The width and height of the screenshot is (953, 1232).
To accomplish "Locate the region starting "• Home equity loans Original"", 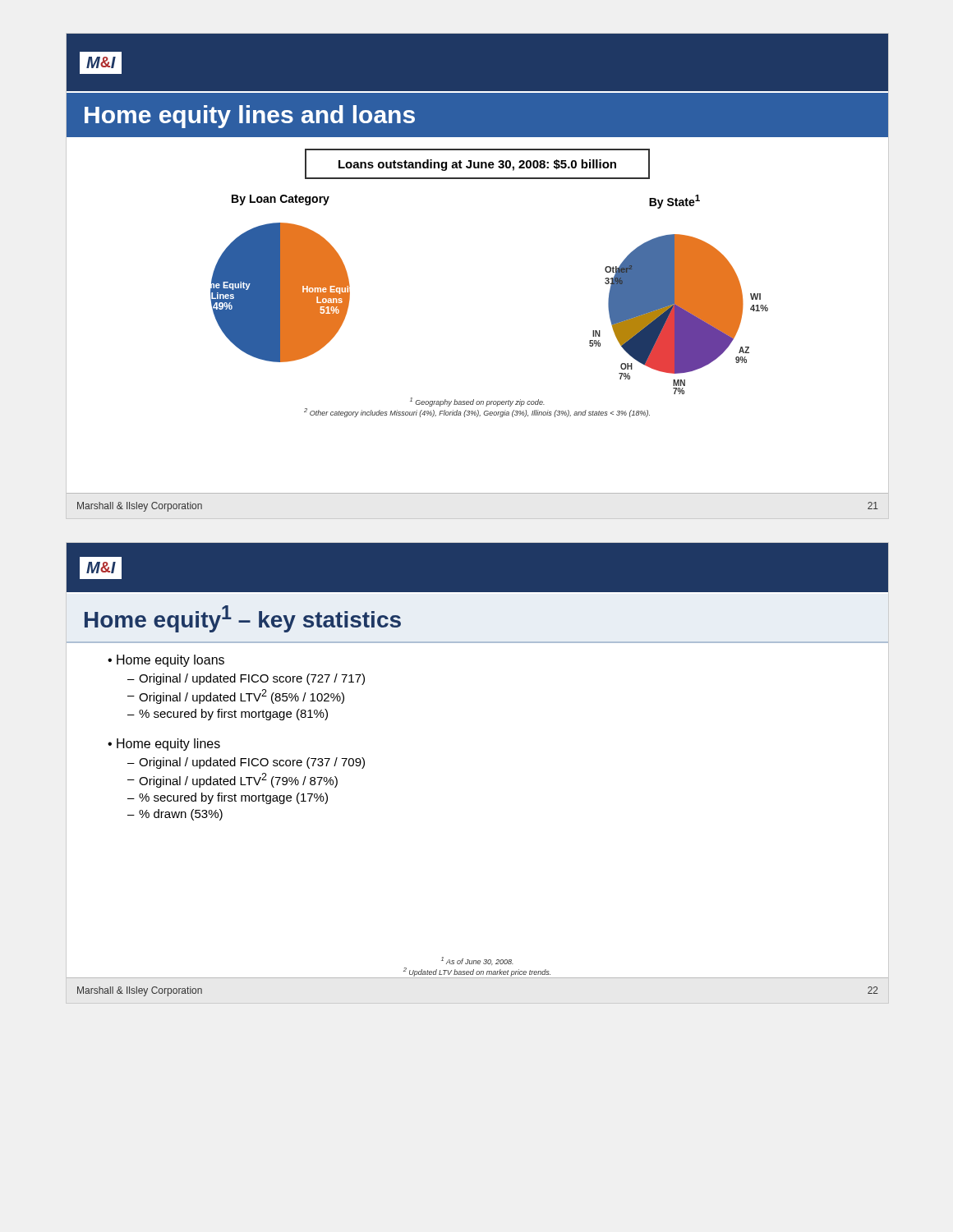I will [166, 661].
